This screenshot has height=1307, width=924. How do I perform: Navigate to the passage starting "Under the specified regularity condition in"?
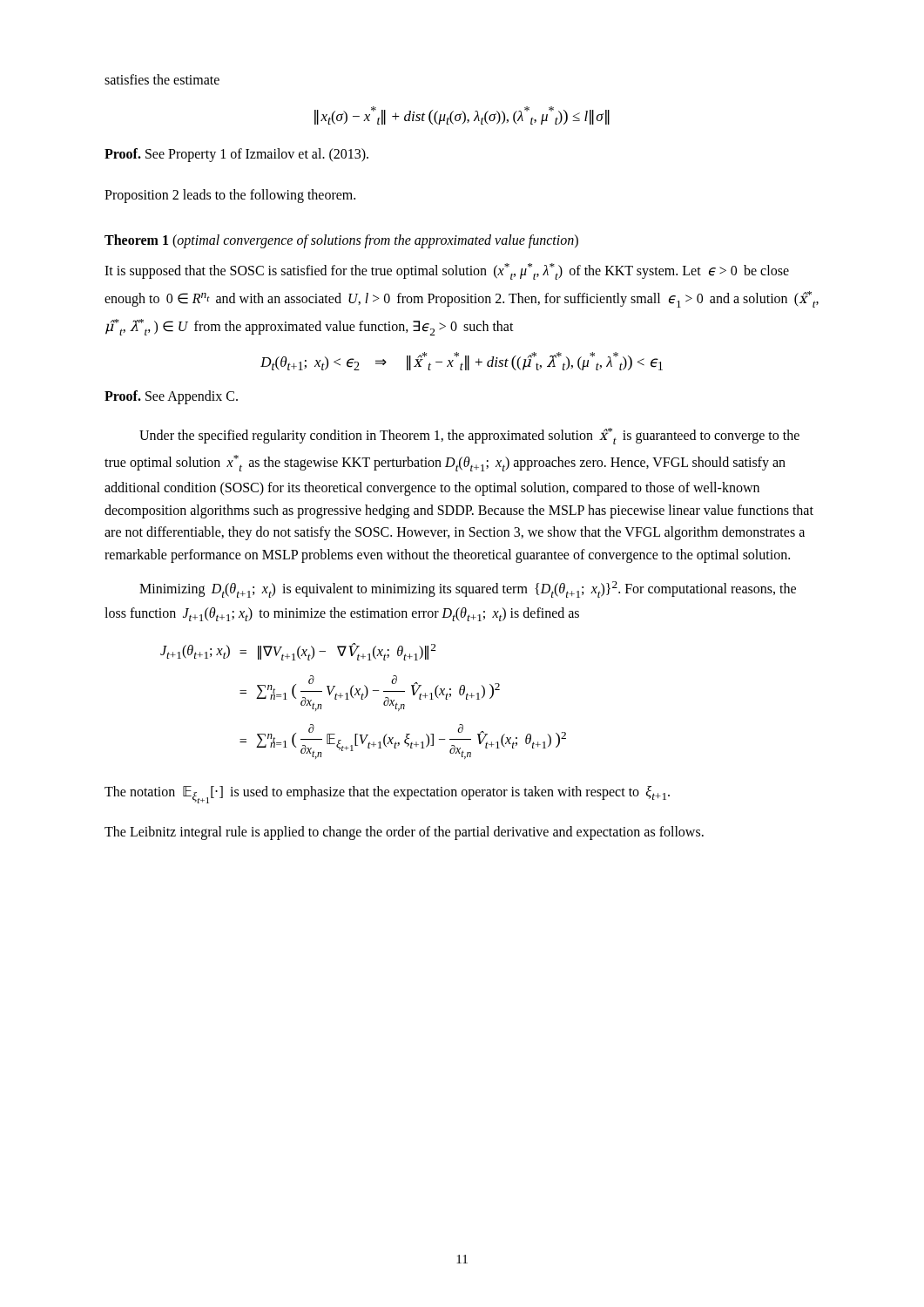pyautogui.click(x=462, y=494)
